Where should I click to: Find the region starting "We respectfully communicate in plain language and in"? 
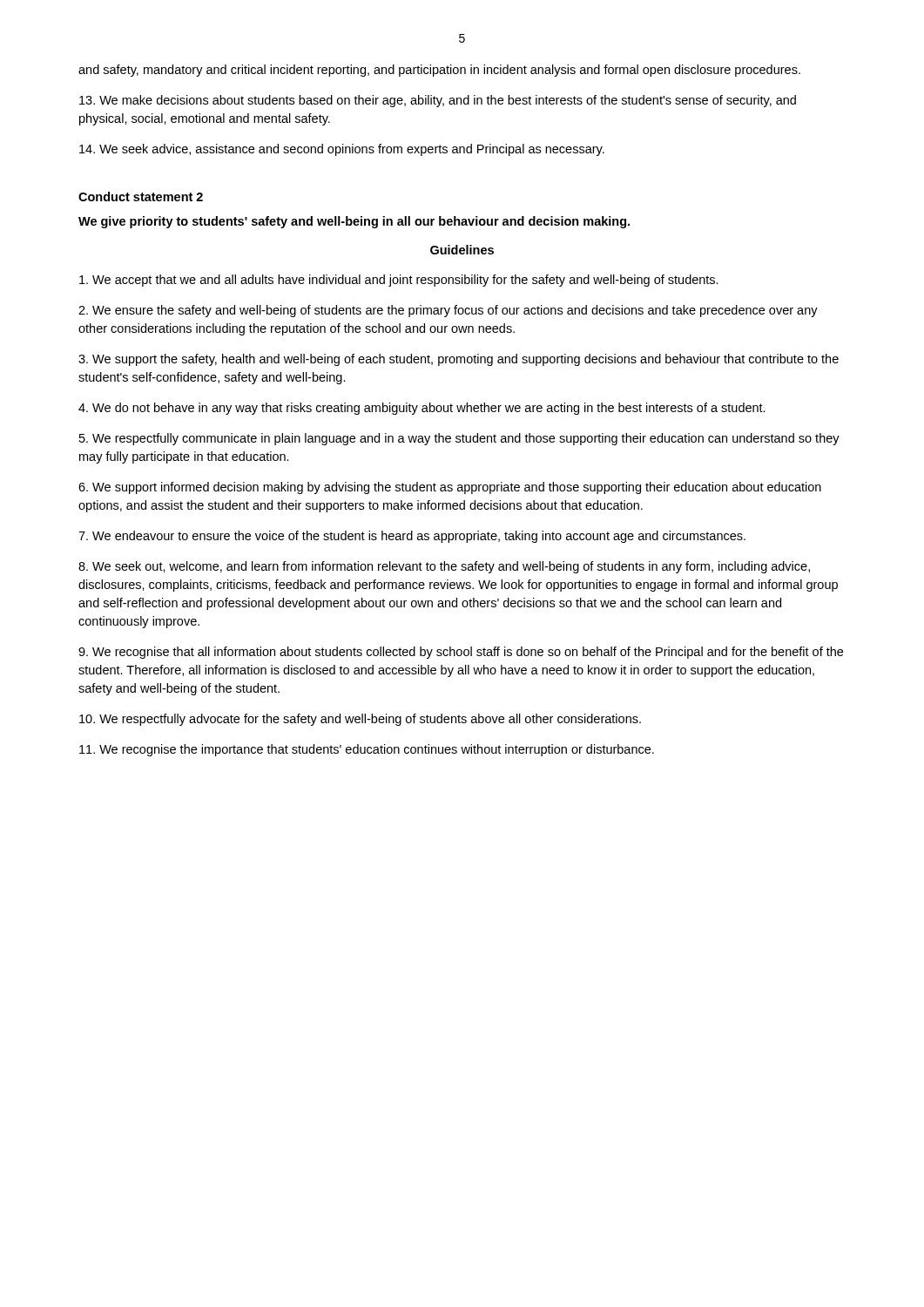459,448
